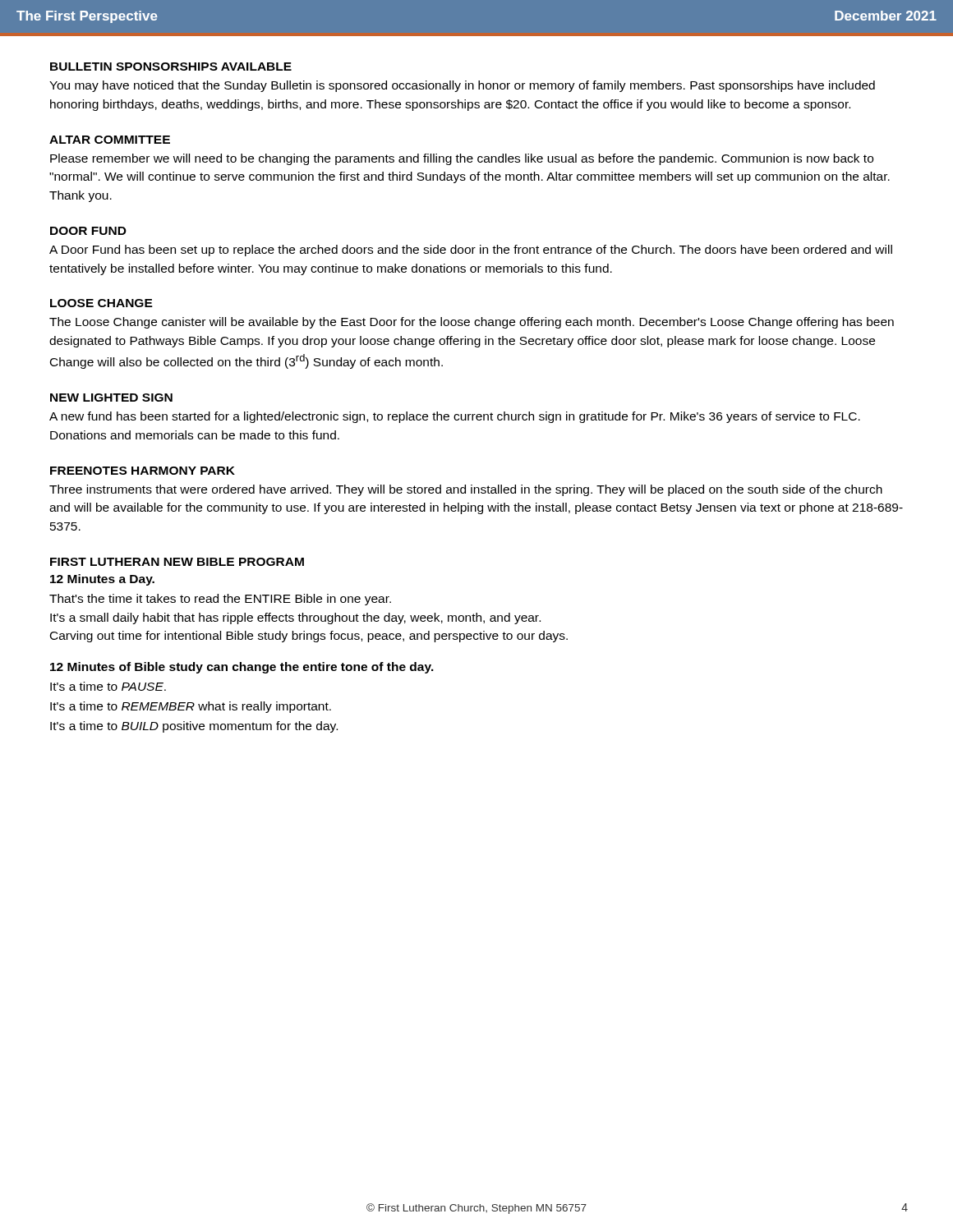Find the block on this page that starts "Three instruments that were ordered have arrived. They"
953x1232 pixels.
(476, 507)
